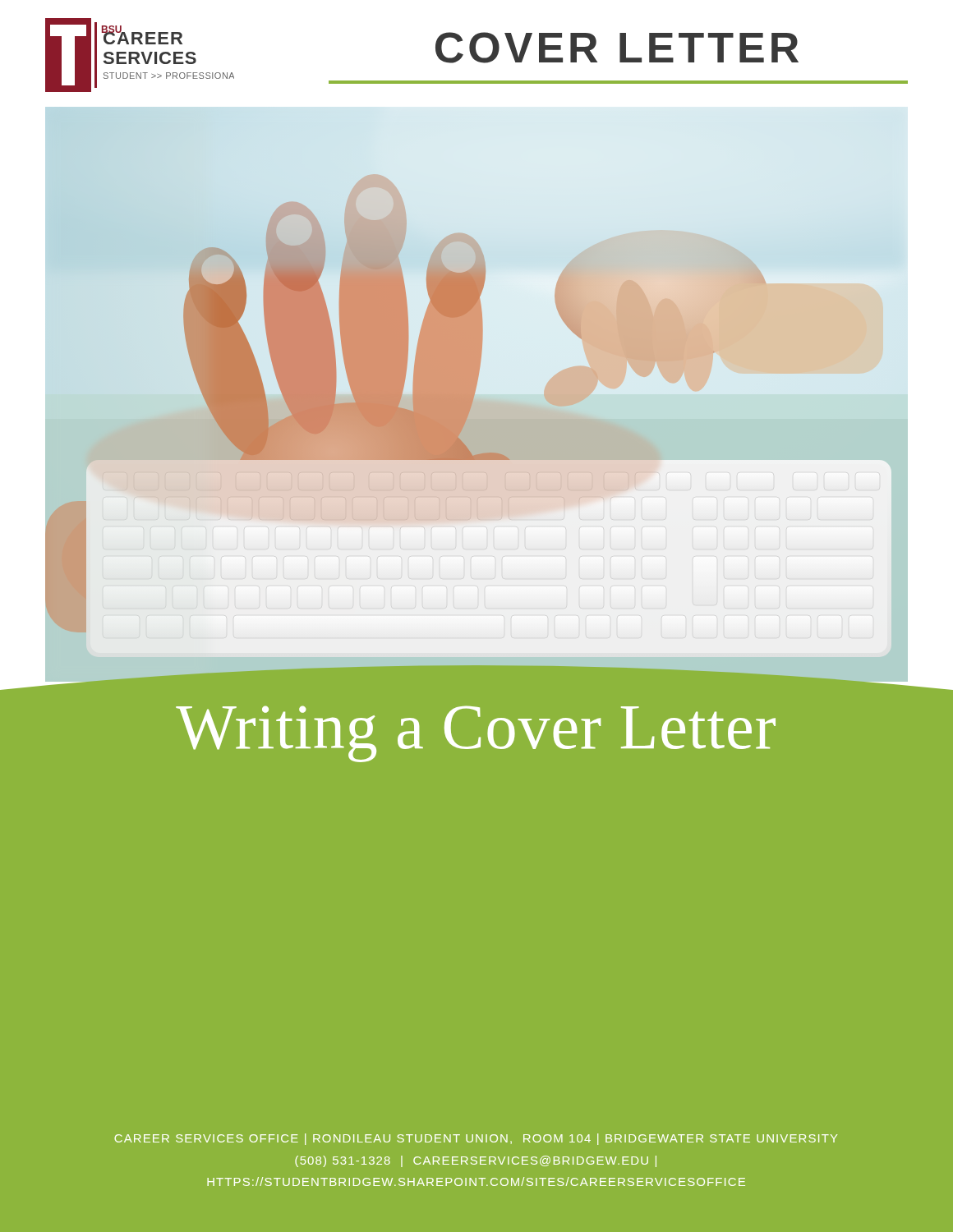
Task: Locate the title with the text "Writing a Cover"
Action: pos(476,727)
